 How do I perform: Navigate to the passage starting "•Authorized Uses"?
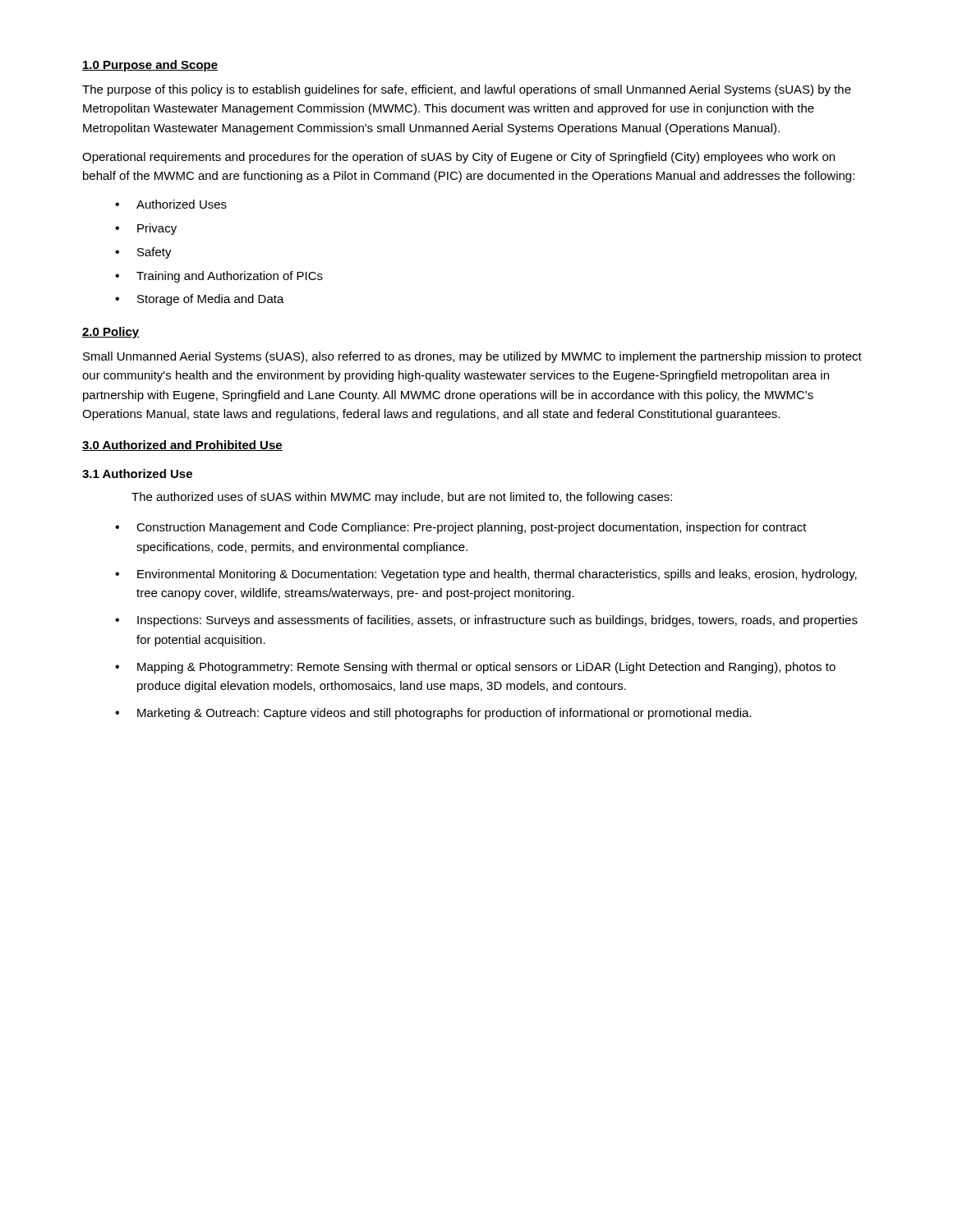171,205
